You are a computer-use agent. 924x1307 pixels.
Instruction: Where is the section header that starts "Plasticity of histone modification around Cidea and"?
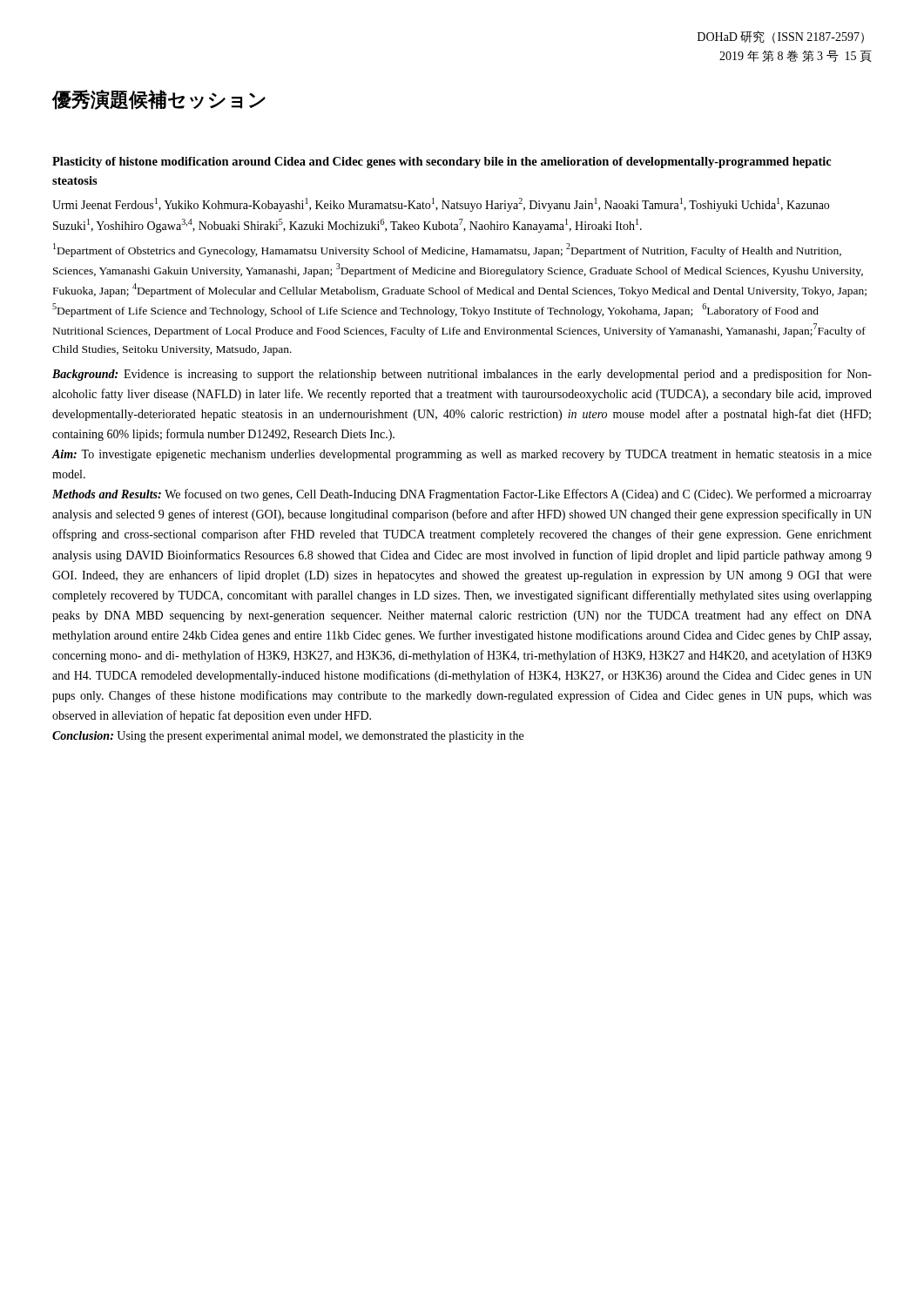click(x=442, y=171)
